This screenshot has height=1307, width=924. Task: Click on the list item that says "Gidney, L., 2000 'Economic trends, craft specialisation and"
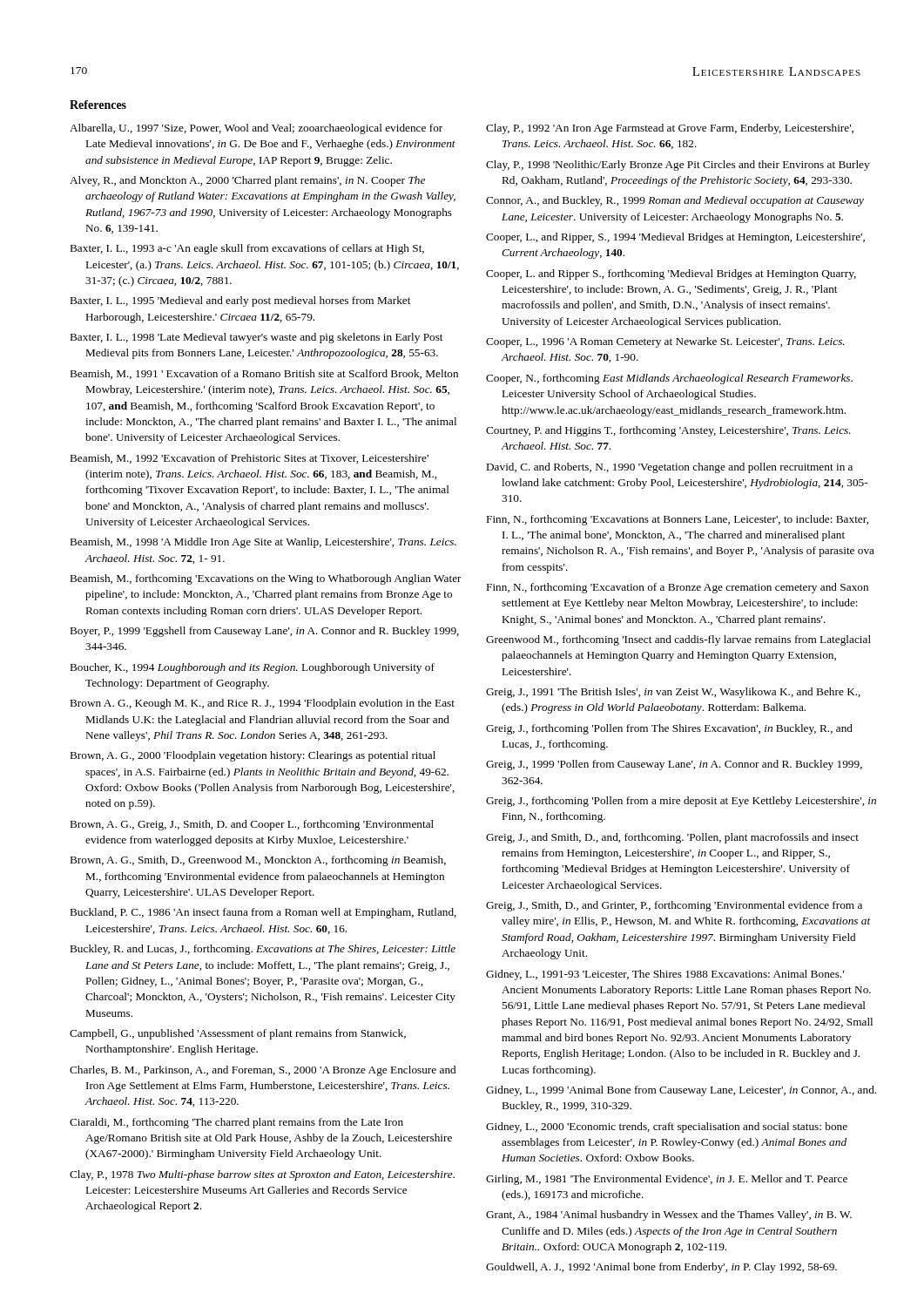[667, 1142]
